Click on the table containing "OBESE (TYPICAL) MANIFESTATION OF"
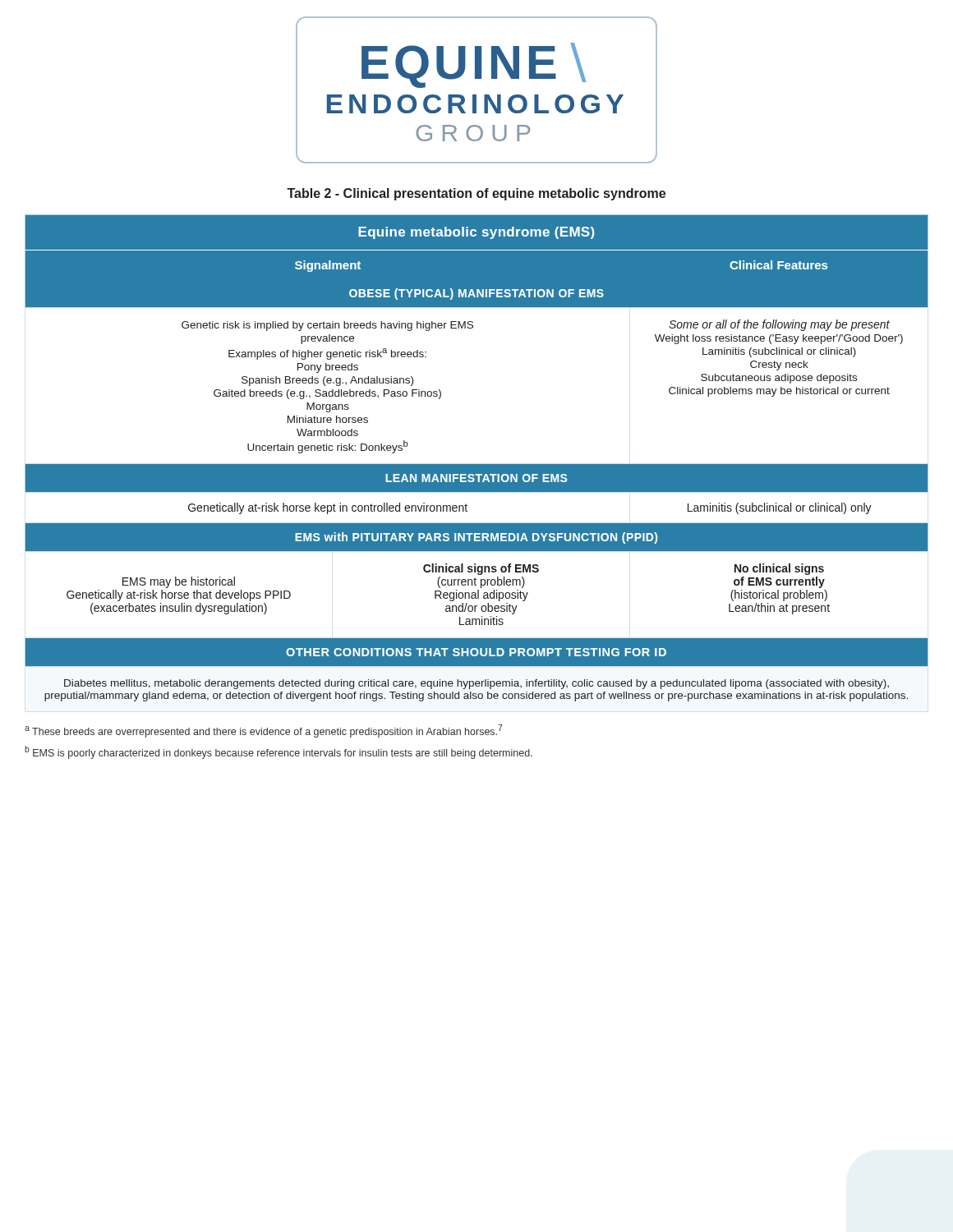The image size is (953, 1232). (x=476, y=463)
